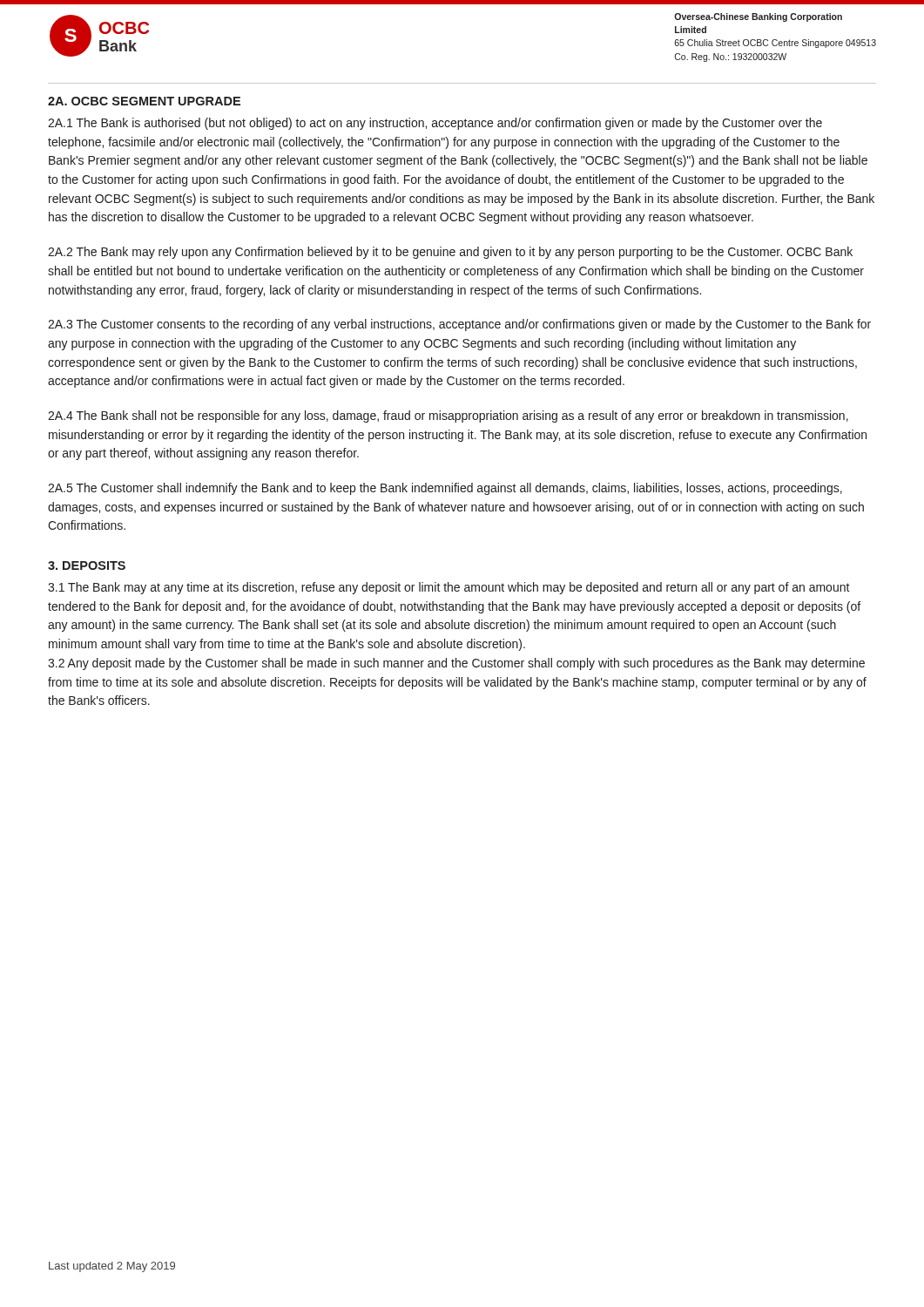924x1307 pixels.
Task: Locate the section header that reads "3. DEPOSITS"
Action: click(x=87, y=566)
